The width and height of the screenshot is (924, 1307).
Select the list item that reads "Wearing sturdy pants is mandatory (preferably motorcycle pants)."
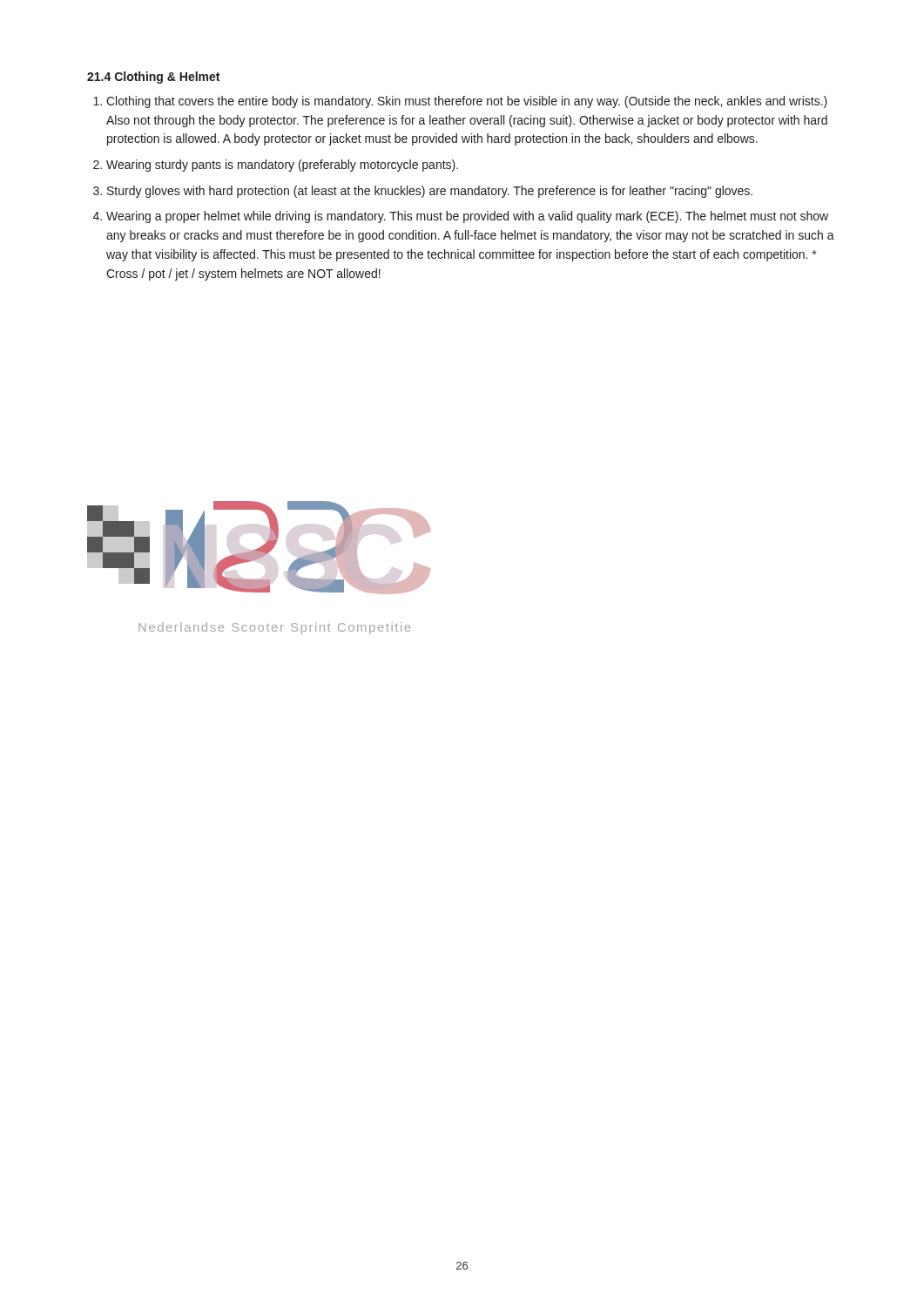point(282,166)
